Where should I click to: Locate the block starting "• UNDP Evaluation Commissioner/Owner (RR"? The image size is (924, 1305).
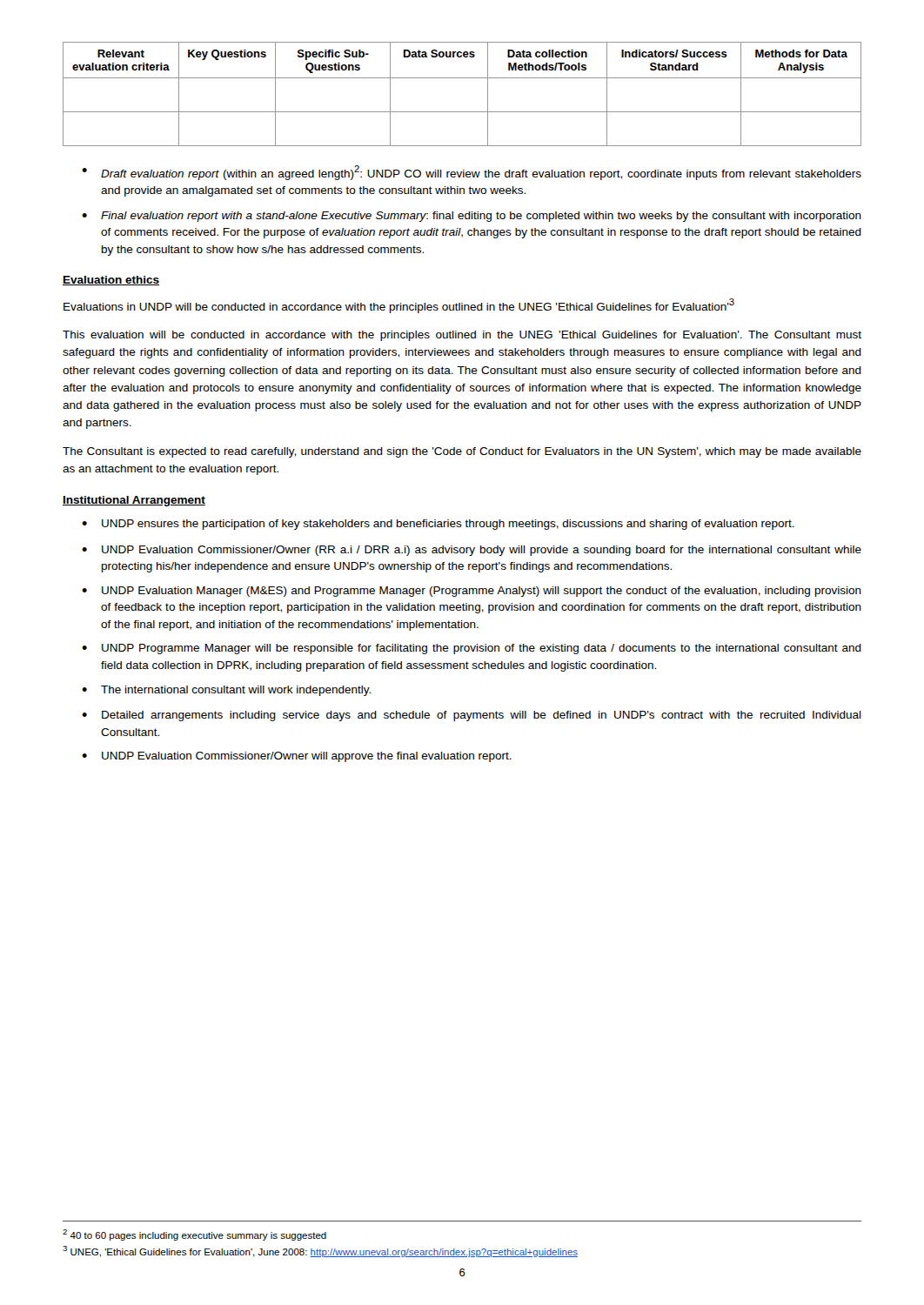tap(472, 558)
